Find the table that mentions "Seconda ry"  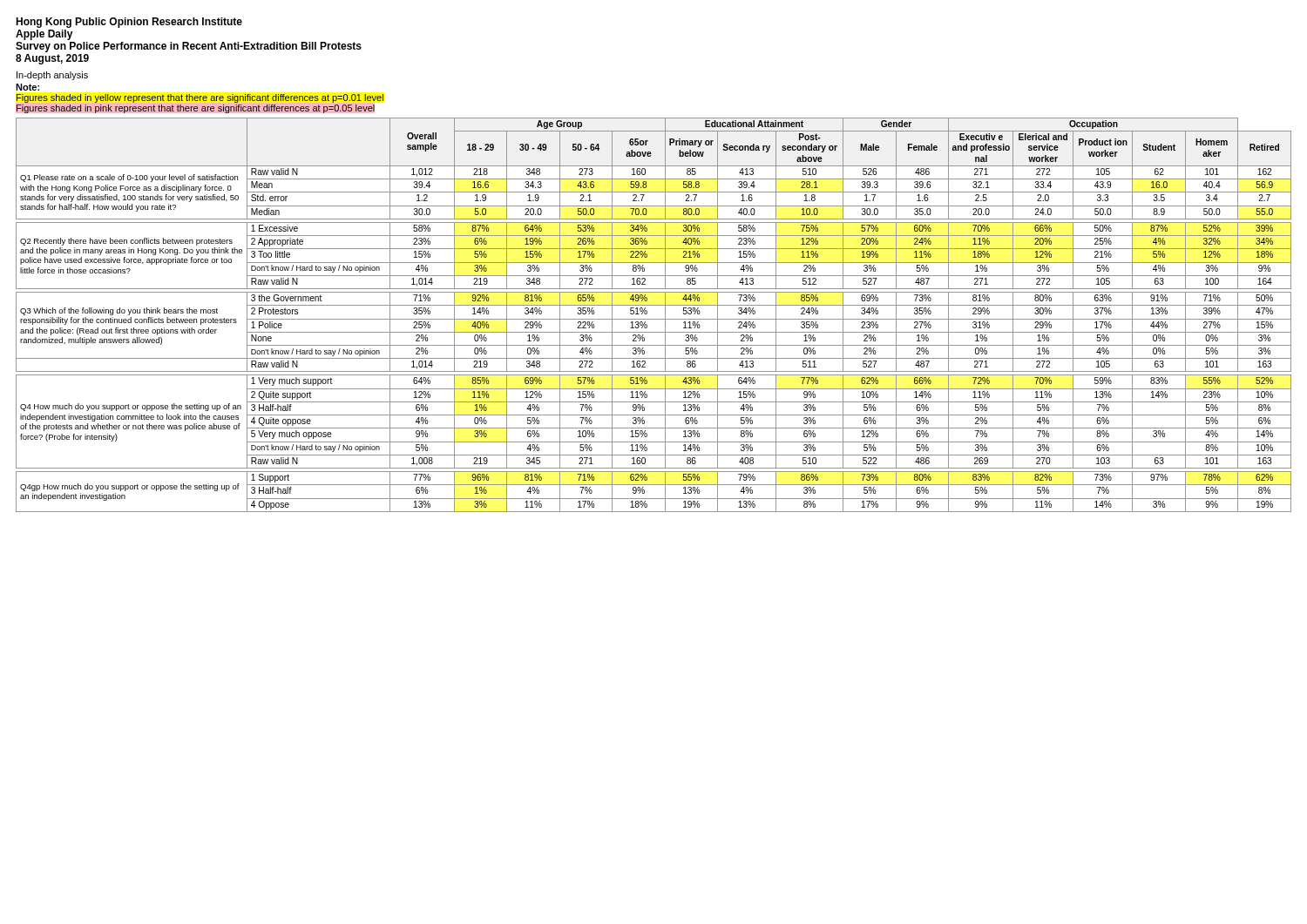tap(654, 315)
